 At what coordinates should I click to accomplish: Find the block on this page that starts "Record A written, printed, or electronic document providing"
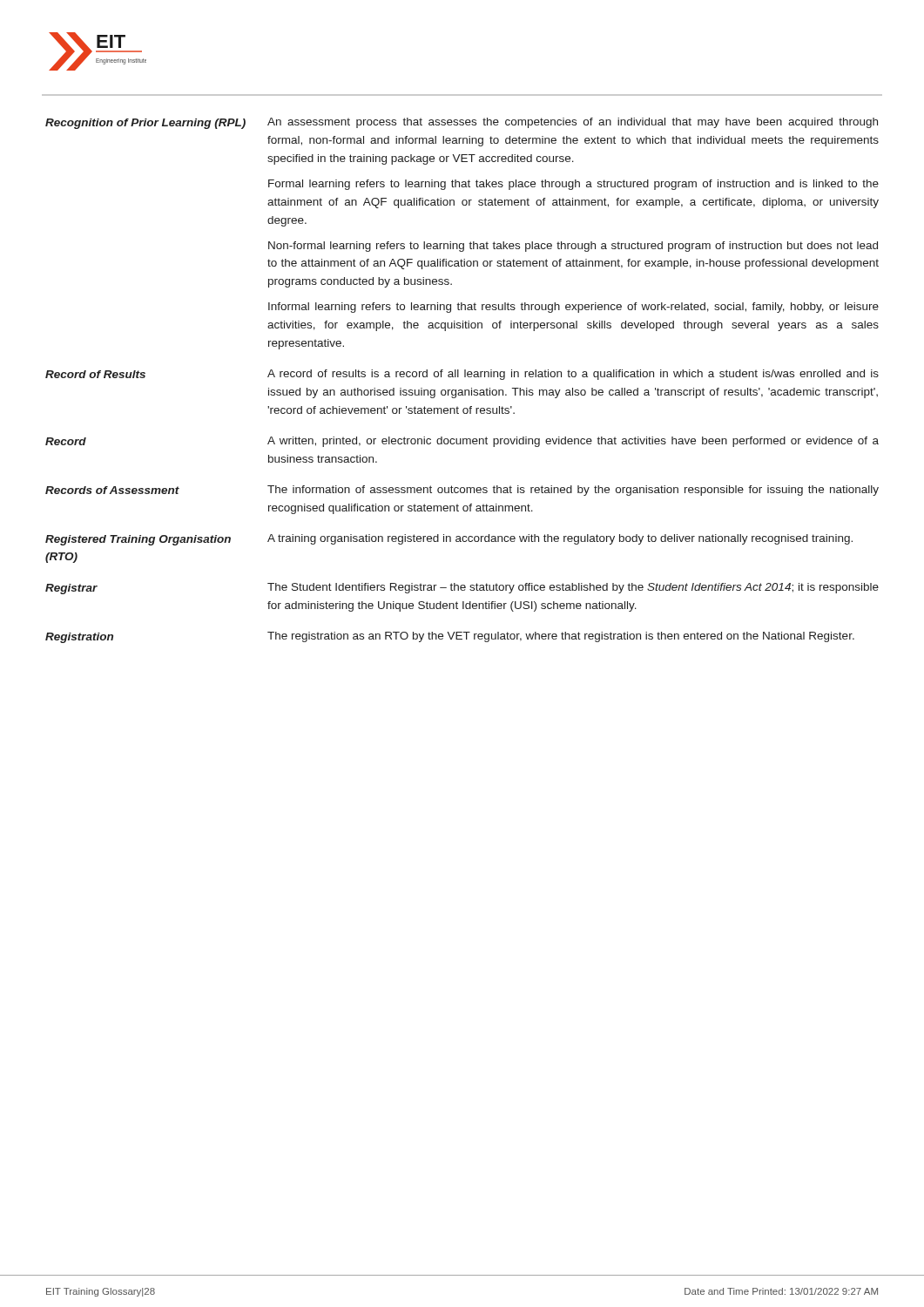click(x=462, y=450)
